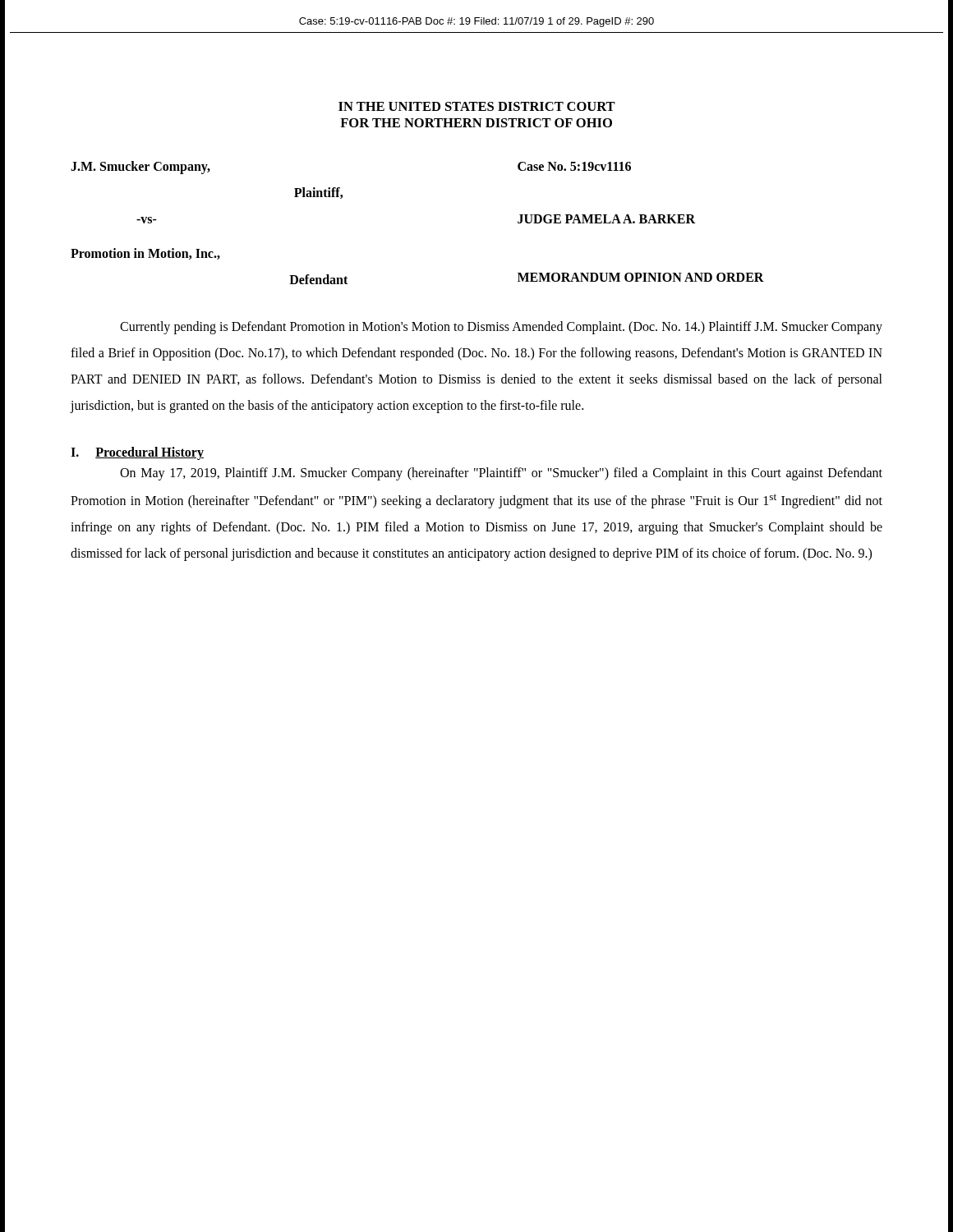The width and height of the screenshot is (953, 1232).
Task: Locate the text block that reads "Currently pending is"
Action: pos(476,366)
